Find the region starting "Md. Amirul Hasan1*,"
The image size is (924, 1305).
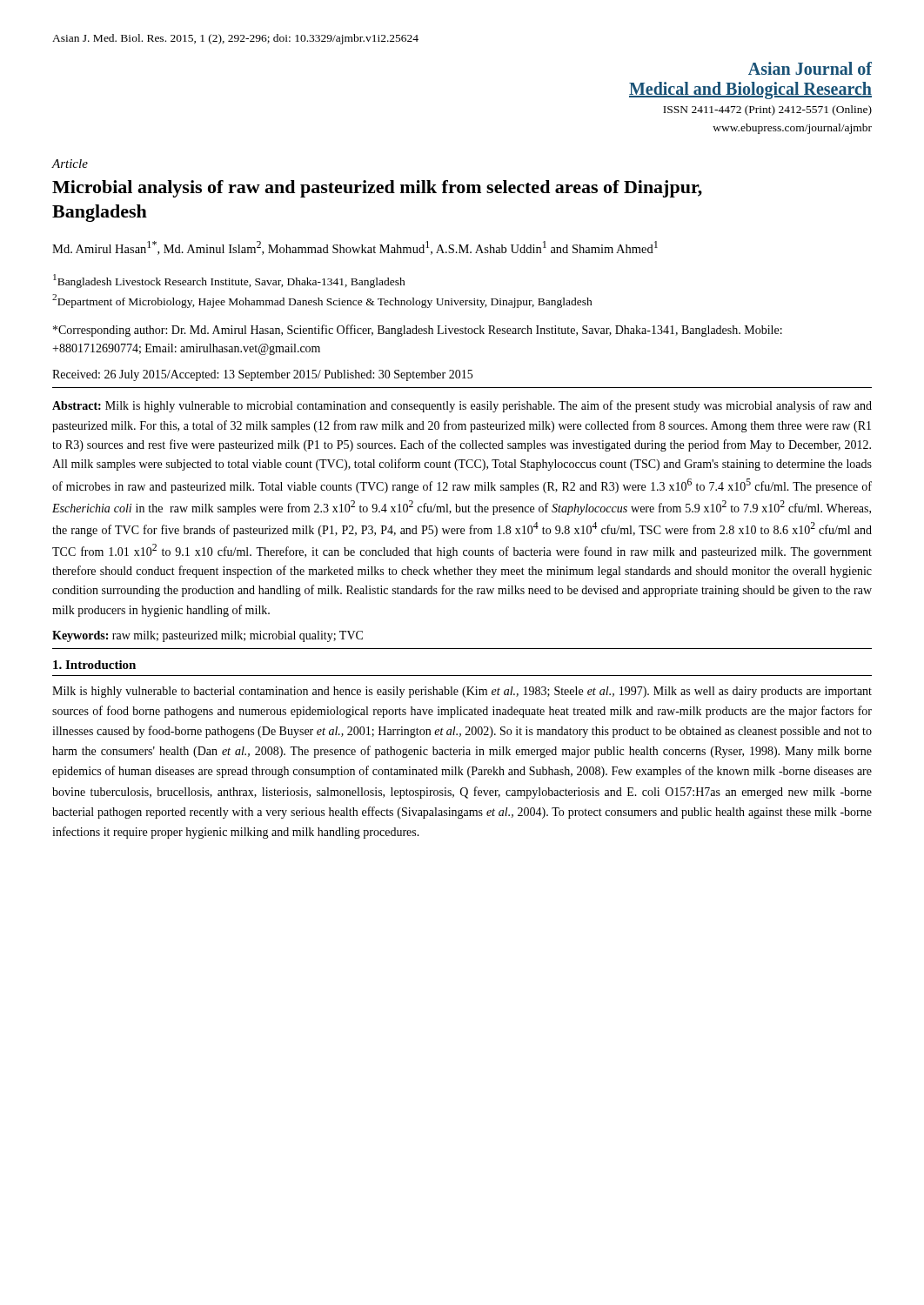pos(355,247)
